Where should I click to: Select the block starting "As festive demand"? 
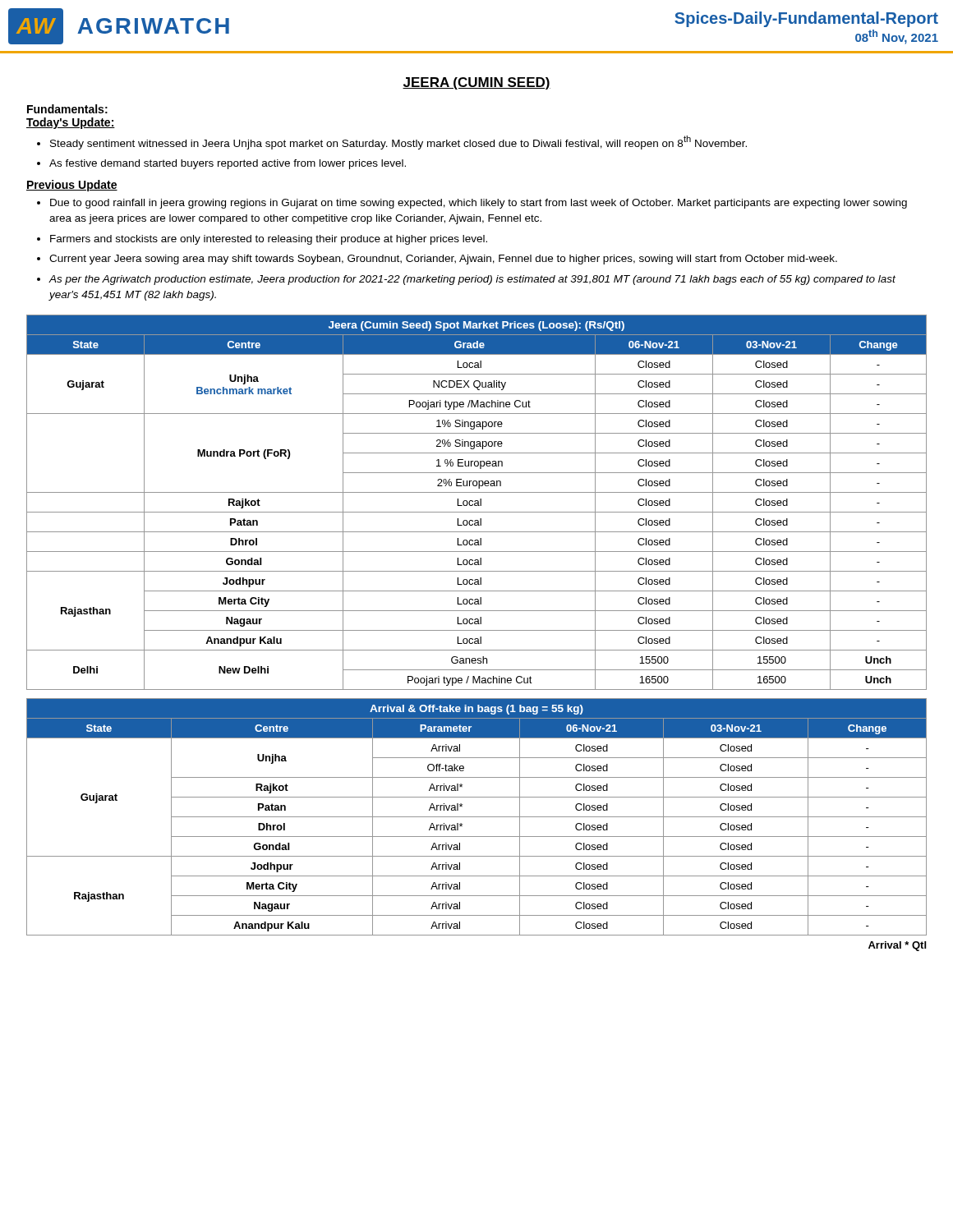[x=228, y=163]
